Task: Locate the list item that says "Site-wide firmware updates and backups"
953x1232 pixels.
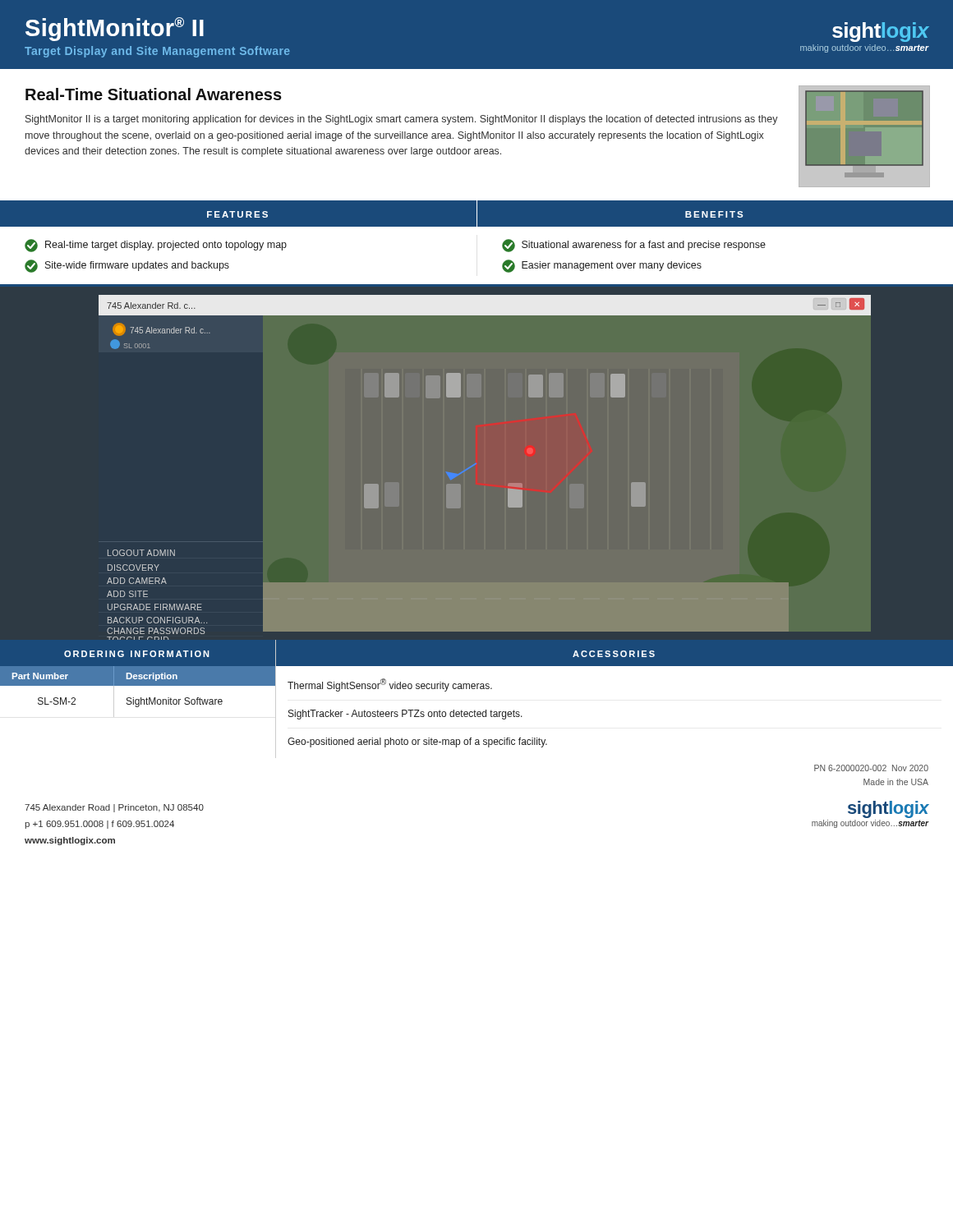Action: click(x=127, y=265)
